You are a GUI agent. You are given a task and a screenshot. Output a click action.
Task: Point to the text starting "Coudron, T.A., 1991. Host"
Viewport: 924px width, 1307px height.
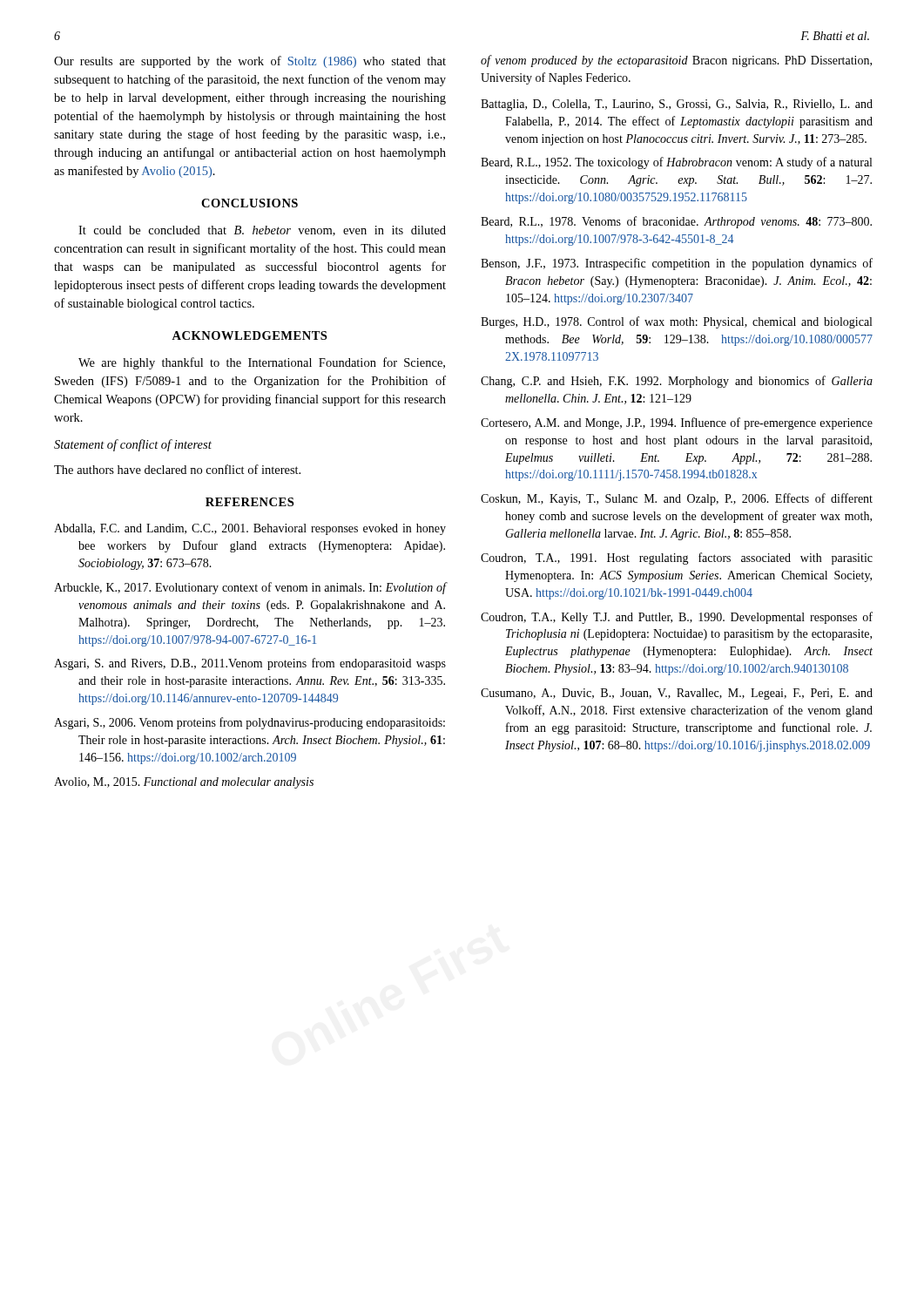(x=677, y=575)
